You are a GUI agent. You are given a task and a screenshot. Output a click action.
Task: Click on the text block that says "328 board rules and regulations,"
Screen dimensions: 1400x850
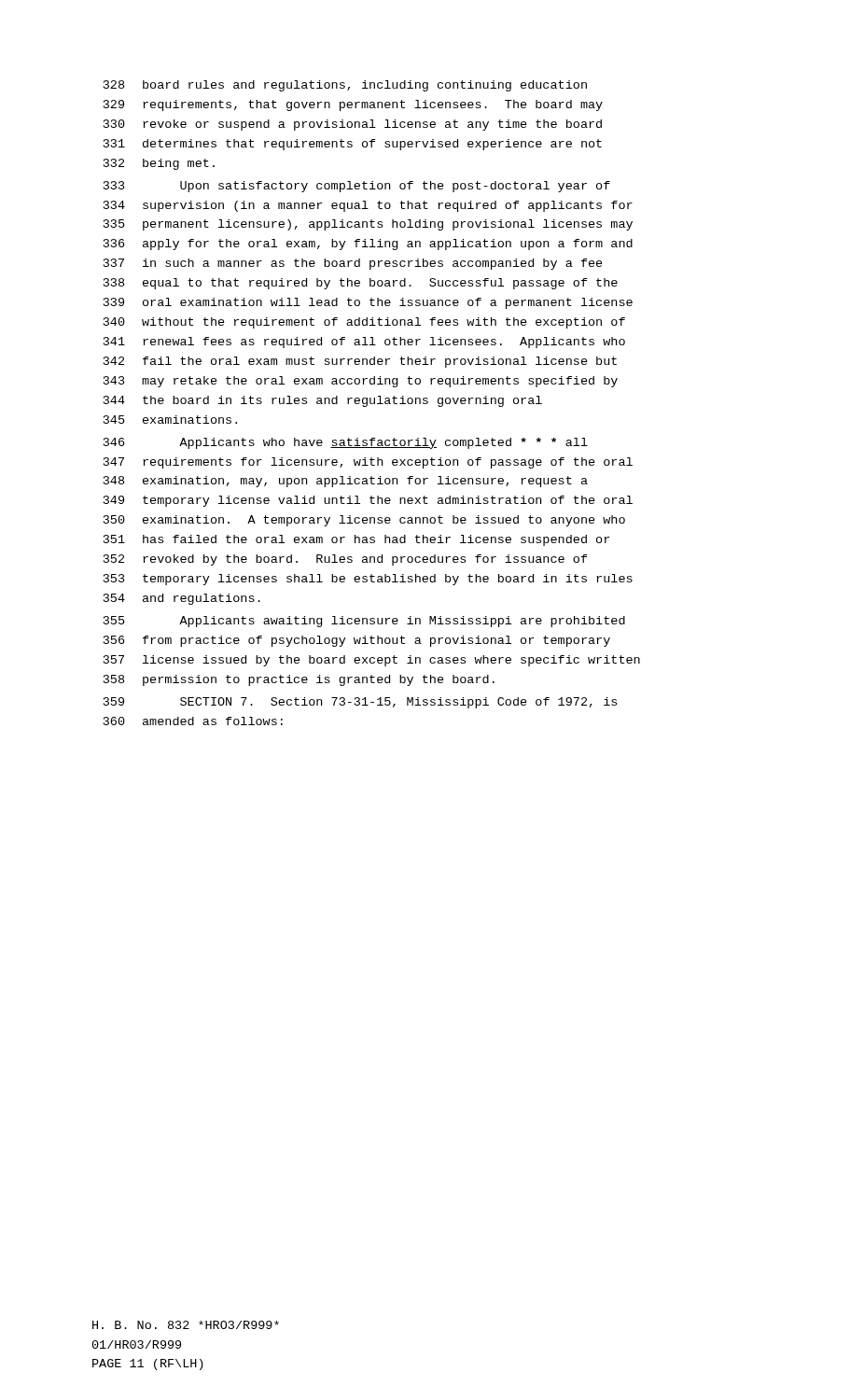pos(433,125)
